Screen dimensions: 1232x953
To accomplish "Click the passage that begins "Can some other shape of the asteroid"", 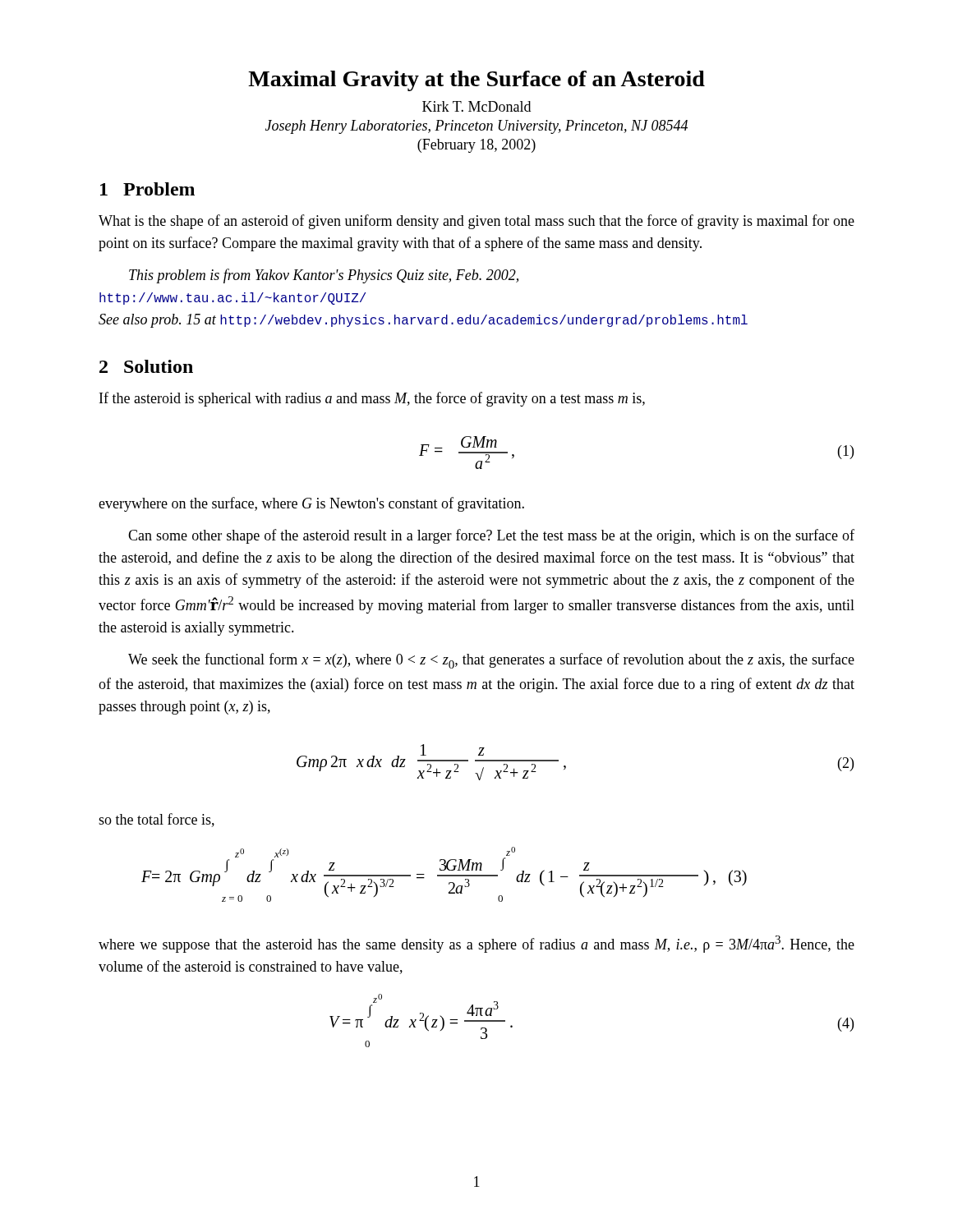I will [x=476, y=582].
